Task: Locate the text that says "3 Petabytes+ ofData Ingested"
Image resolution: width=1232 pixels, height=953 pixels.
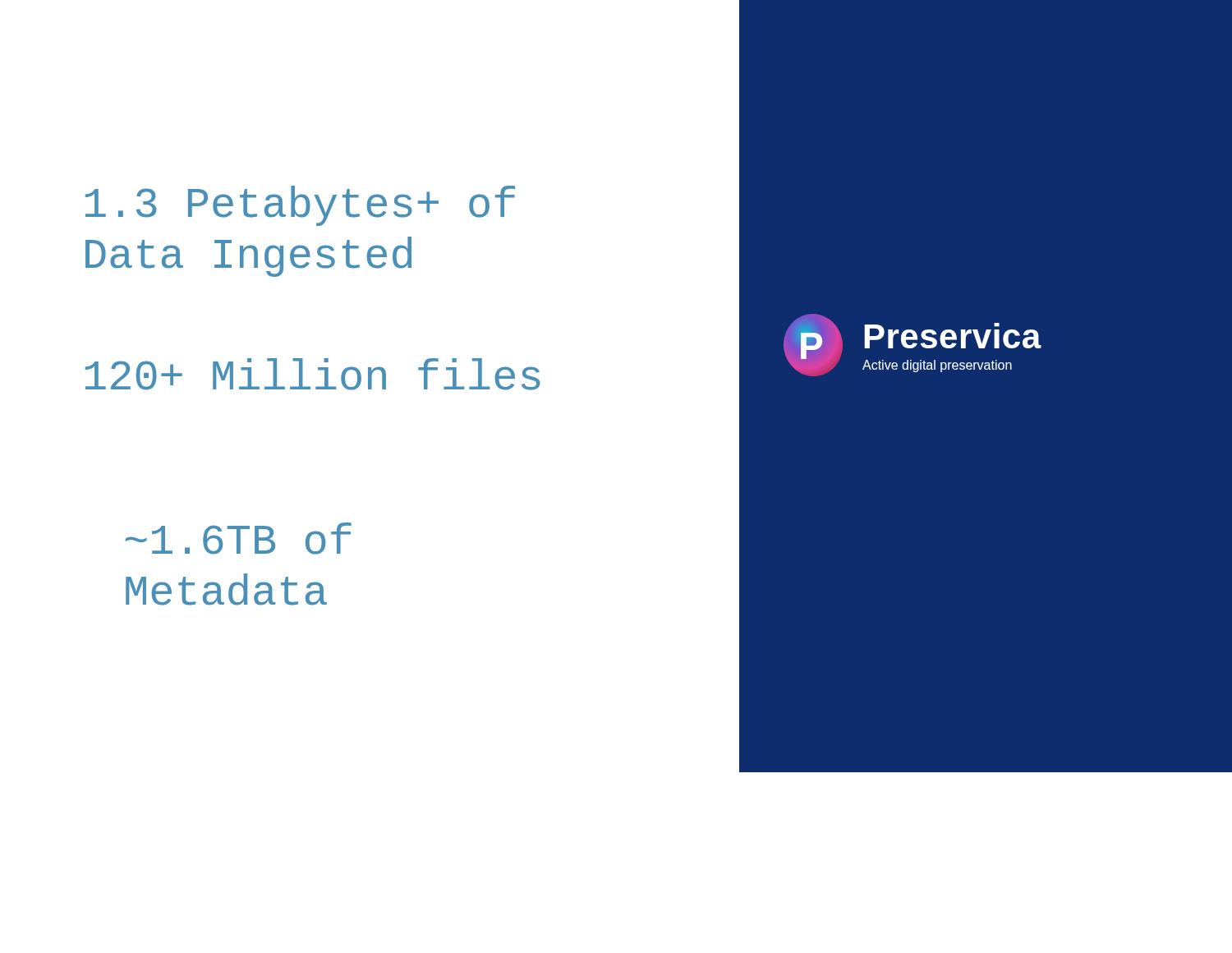Action: click(300, 231)
